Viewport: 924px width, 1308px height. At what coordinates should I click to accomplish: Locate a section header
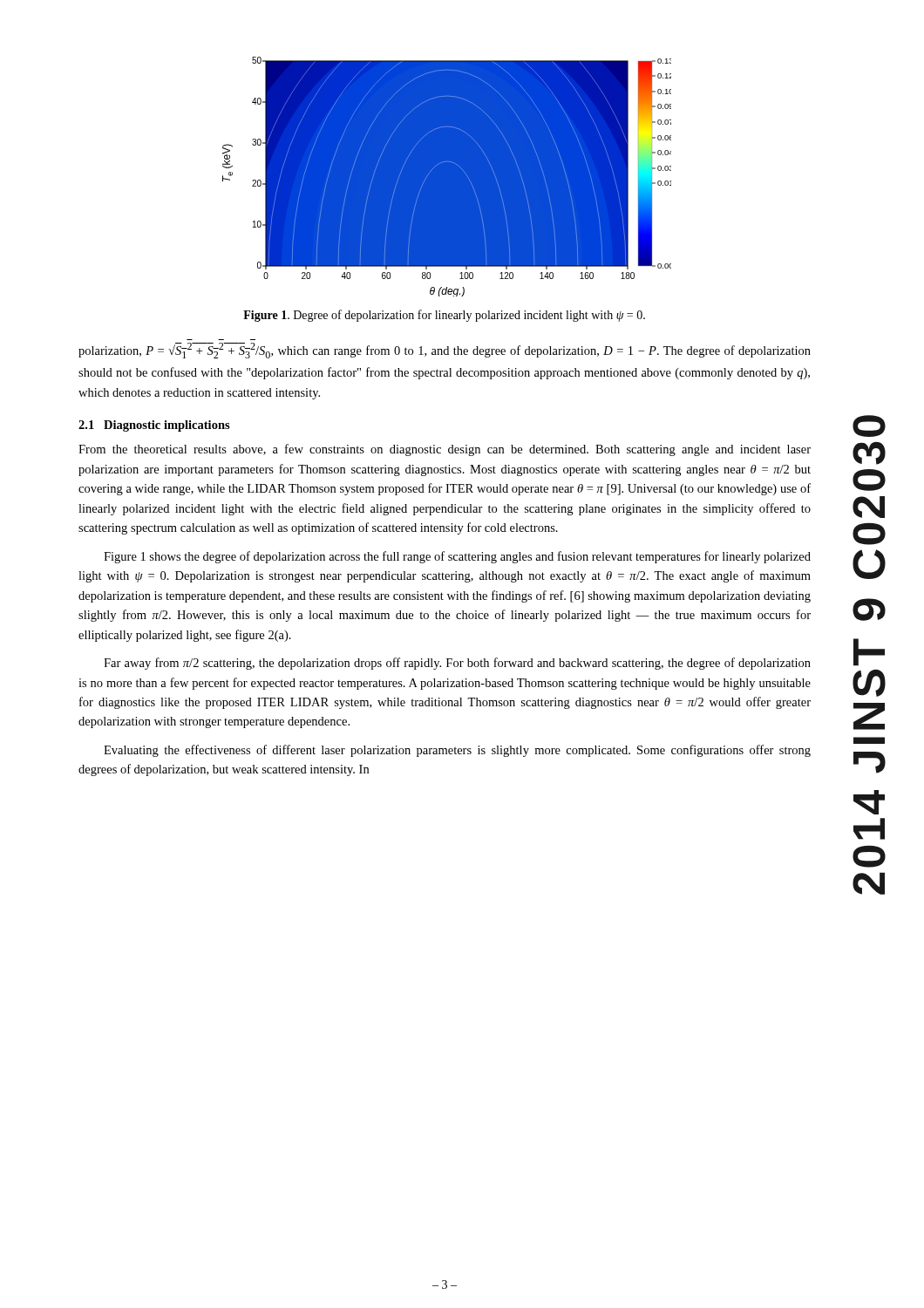point(154,425)
